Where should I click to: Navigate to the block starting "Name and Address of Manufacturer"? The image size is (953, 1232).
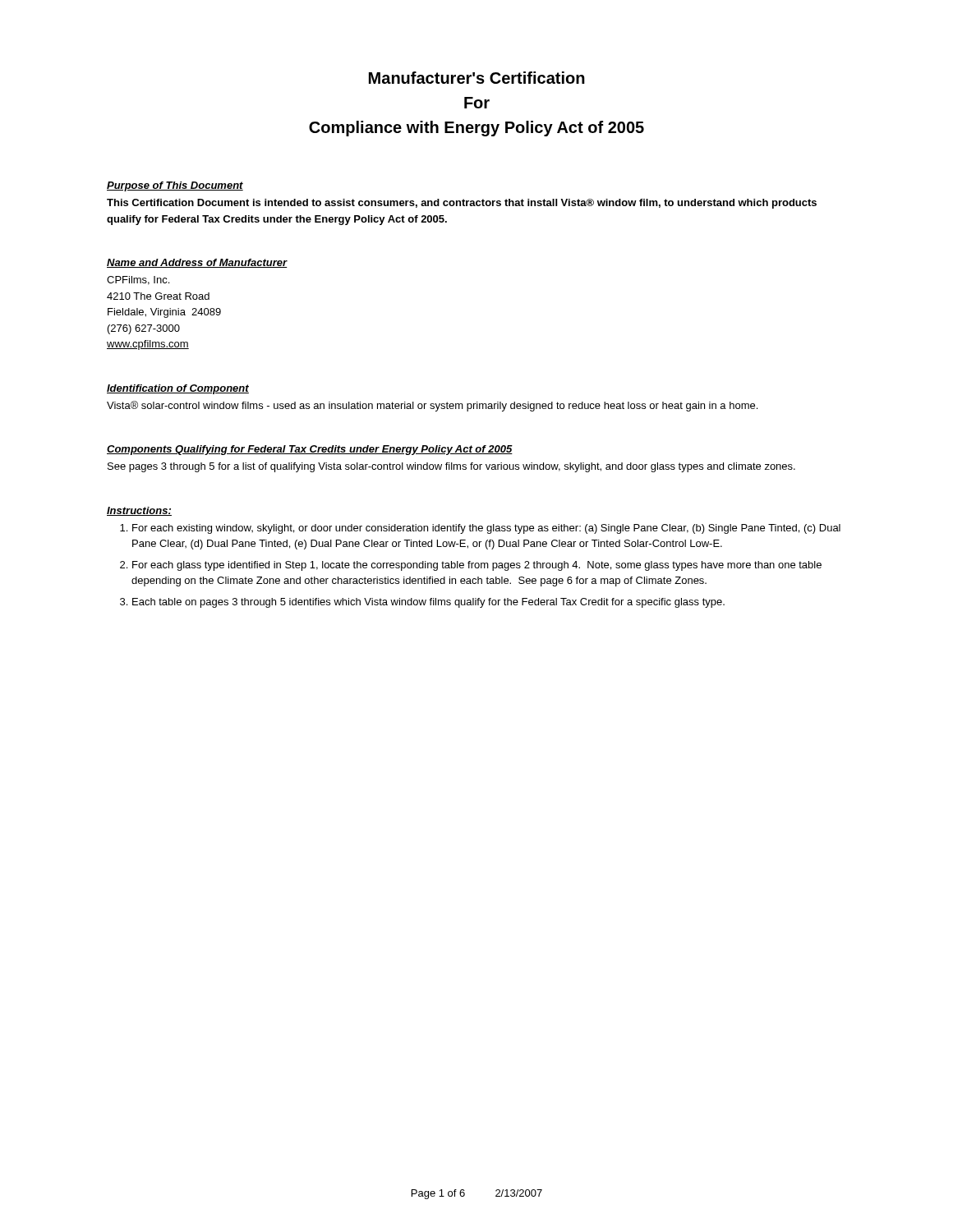click(197, 262)
